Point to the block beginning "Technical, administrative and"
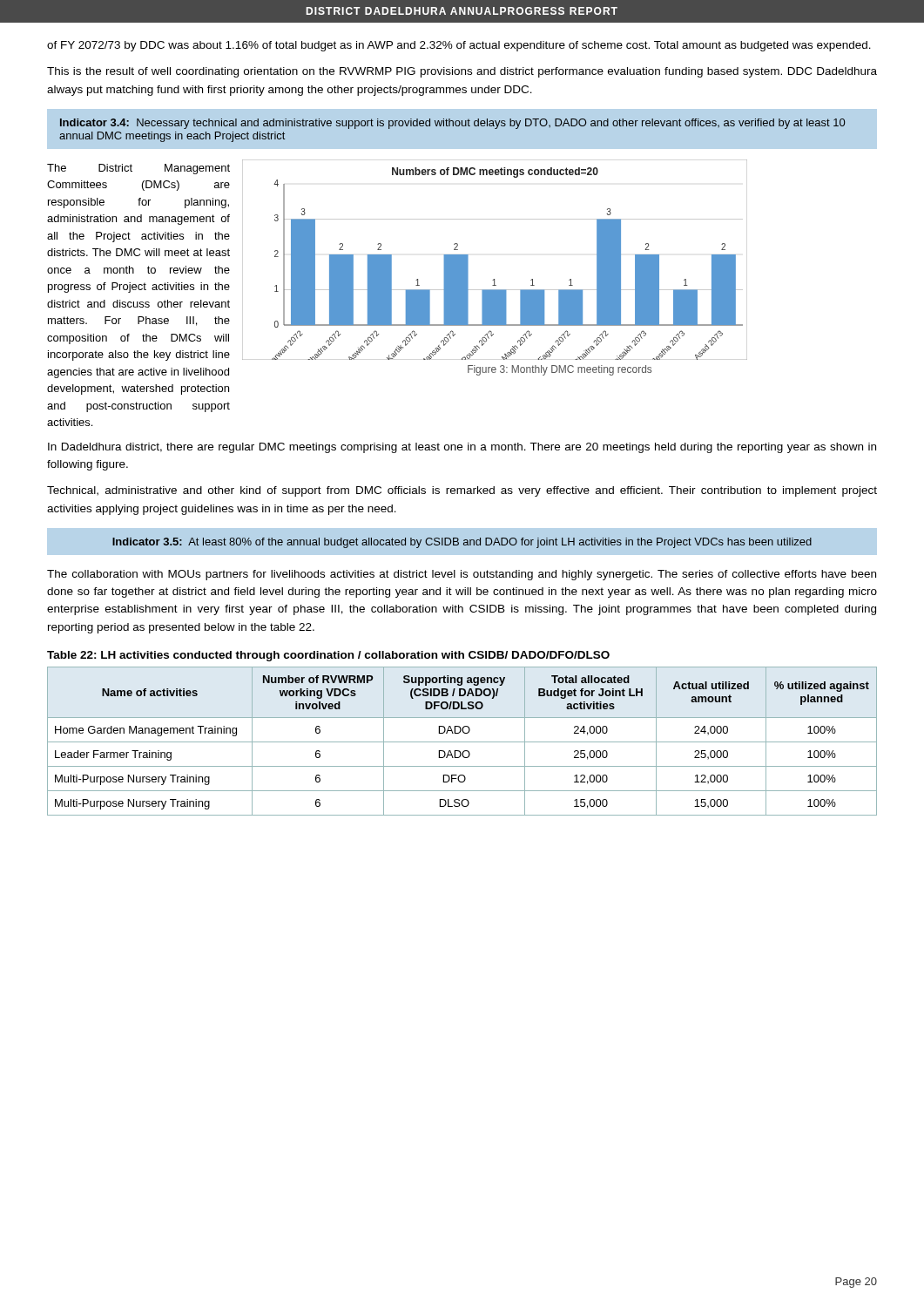Viewport: 924px width, 1307px height. click(x=462, y=499)
